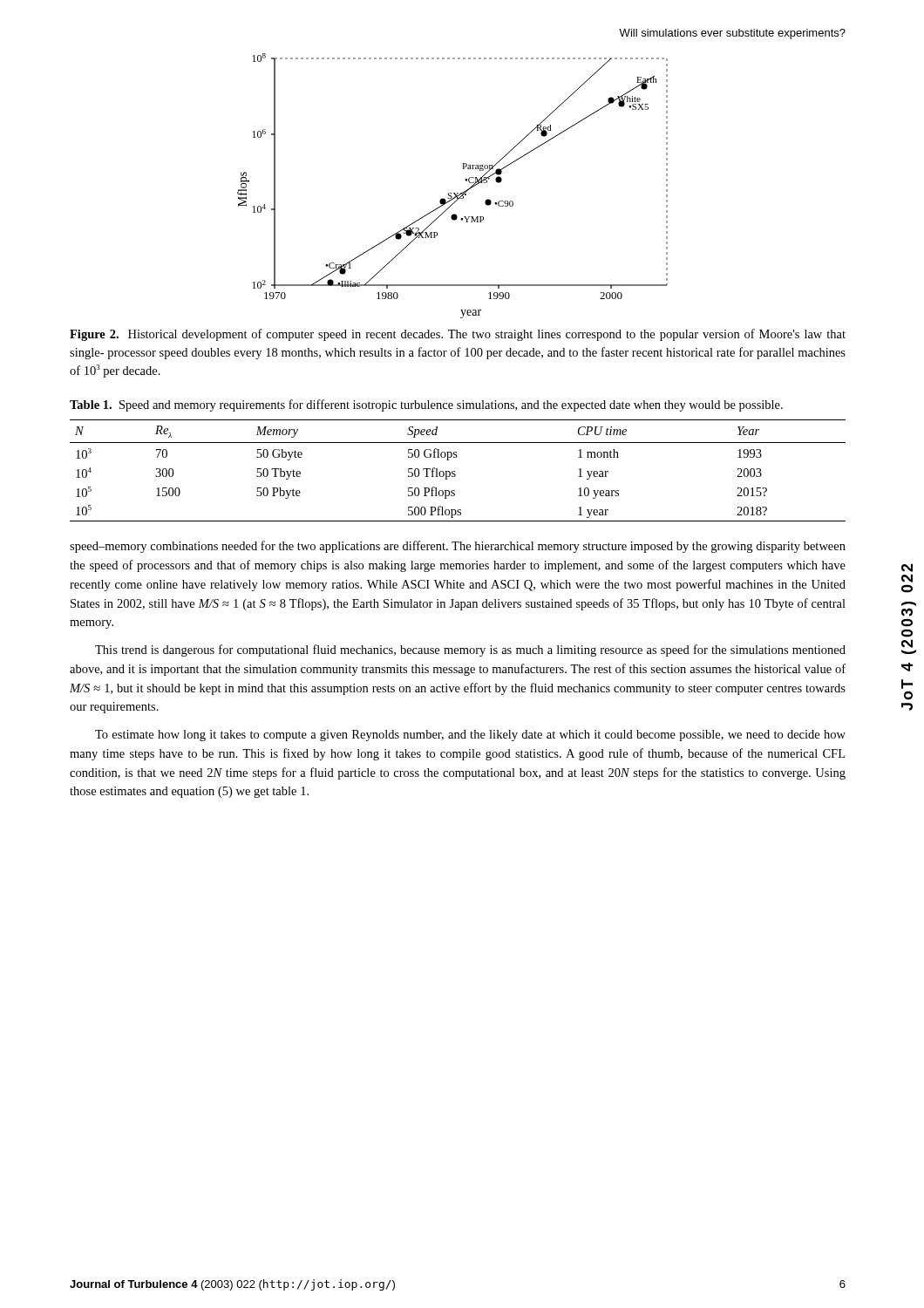Viewport: 924px width, 1308px height.
Task: Locate the region starting "Figure 2. Historical development"
Action: click(458, 352)
